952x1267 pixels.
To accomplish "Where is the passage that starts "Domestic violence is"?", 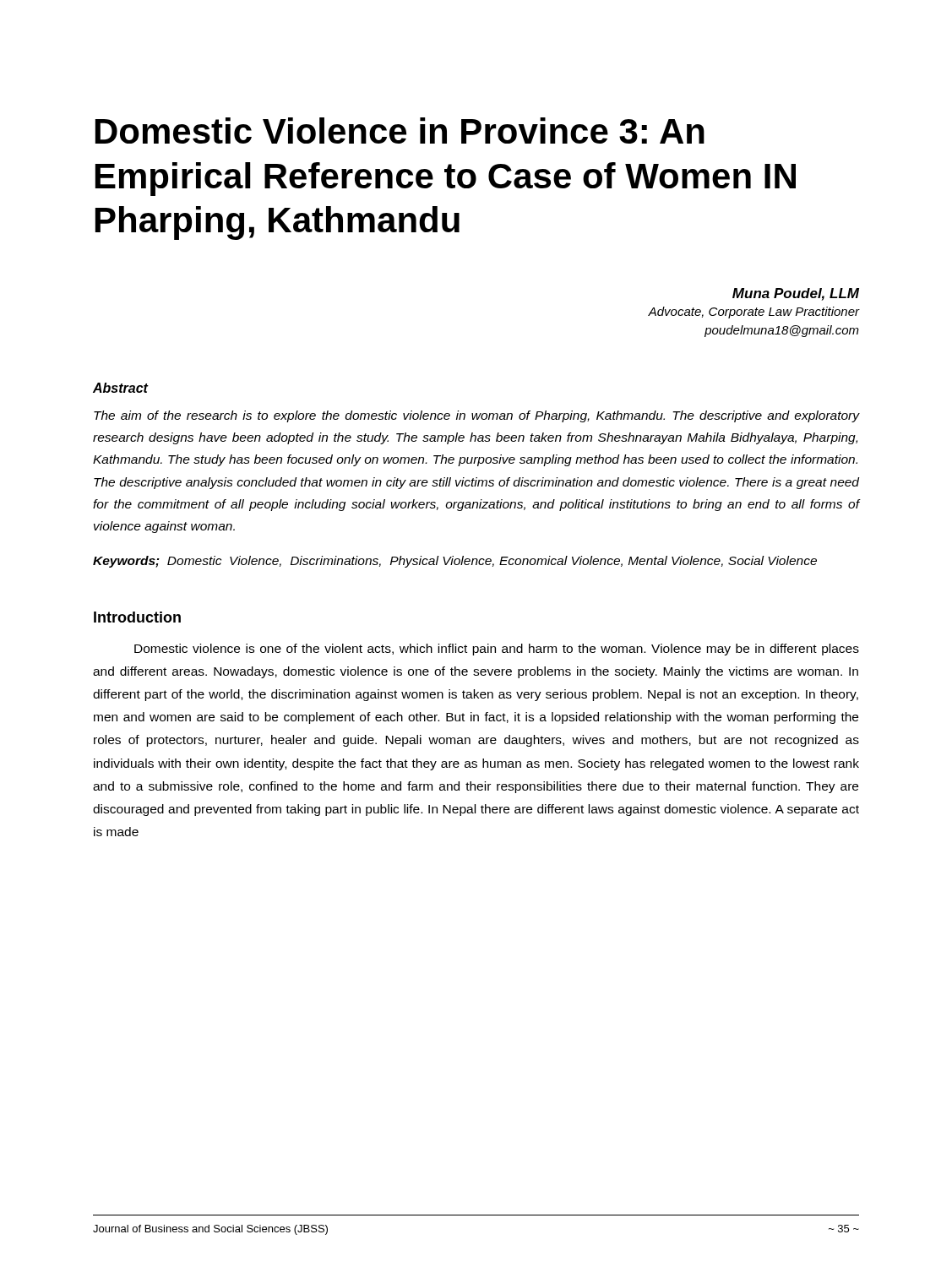I will (476, 740).
